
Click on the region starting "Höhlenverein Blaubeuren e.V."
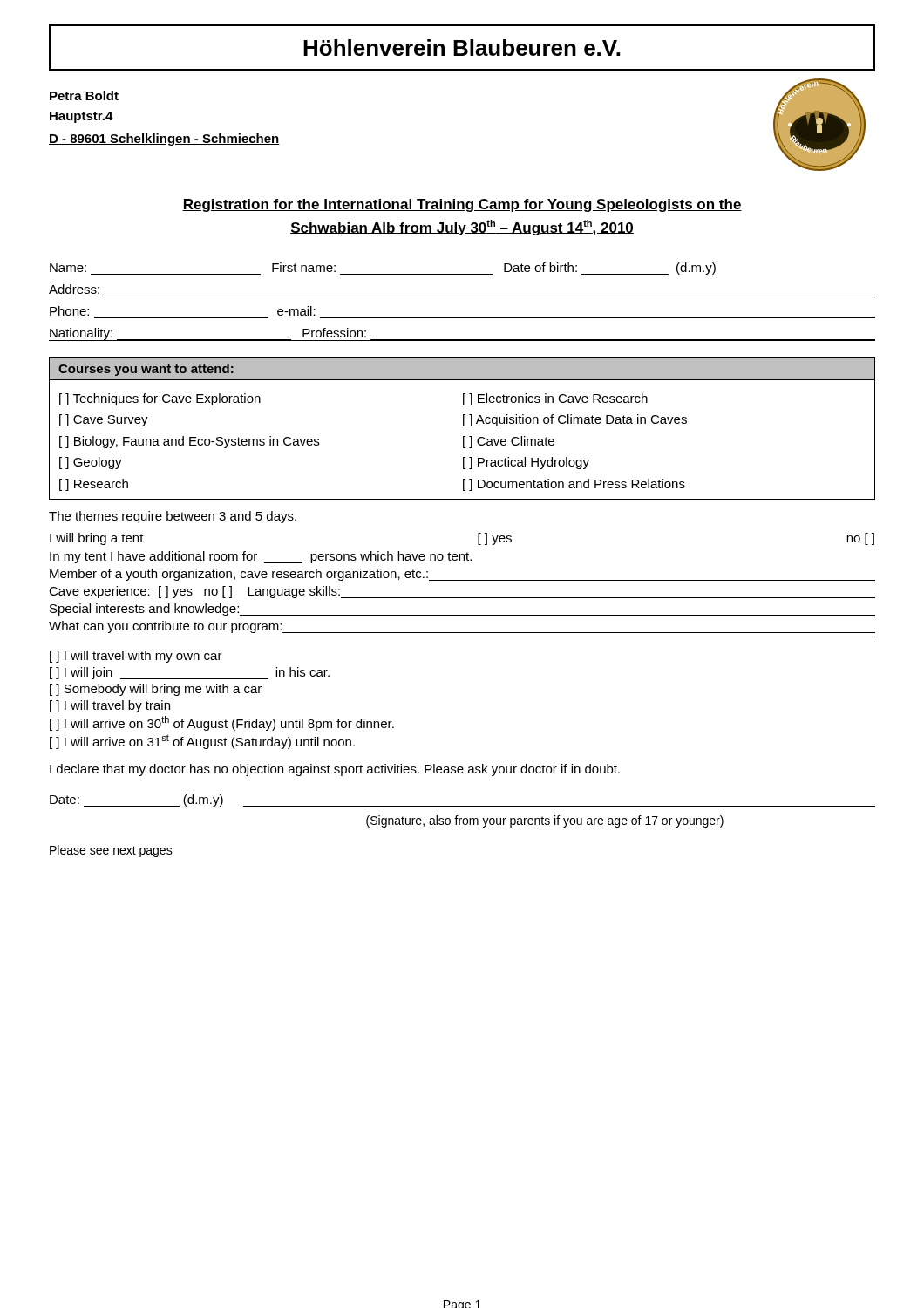tap(462, 48)
